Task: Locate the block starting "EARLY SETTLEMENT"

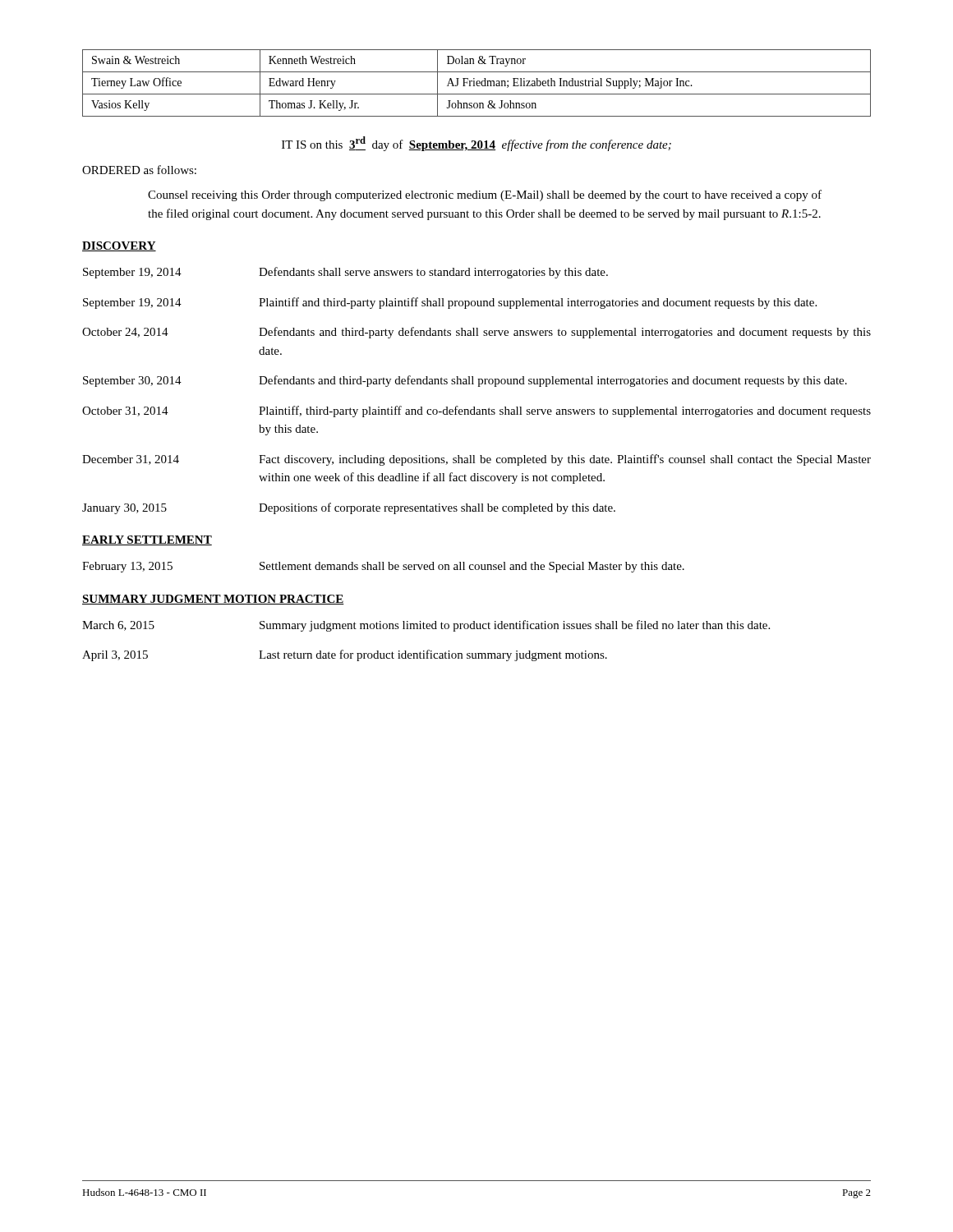Action: (147, 540)
